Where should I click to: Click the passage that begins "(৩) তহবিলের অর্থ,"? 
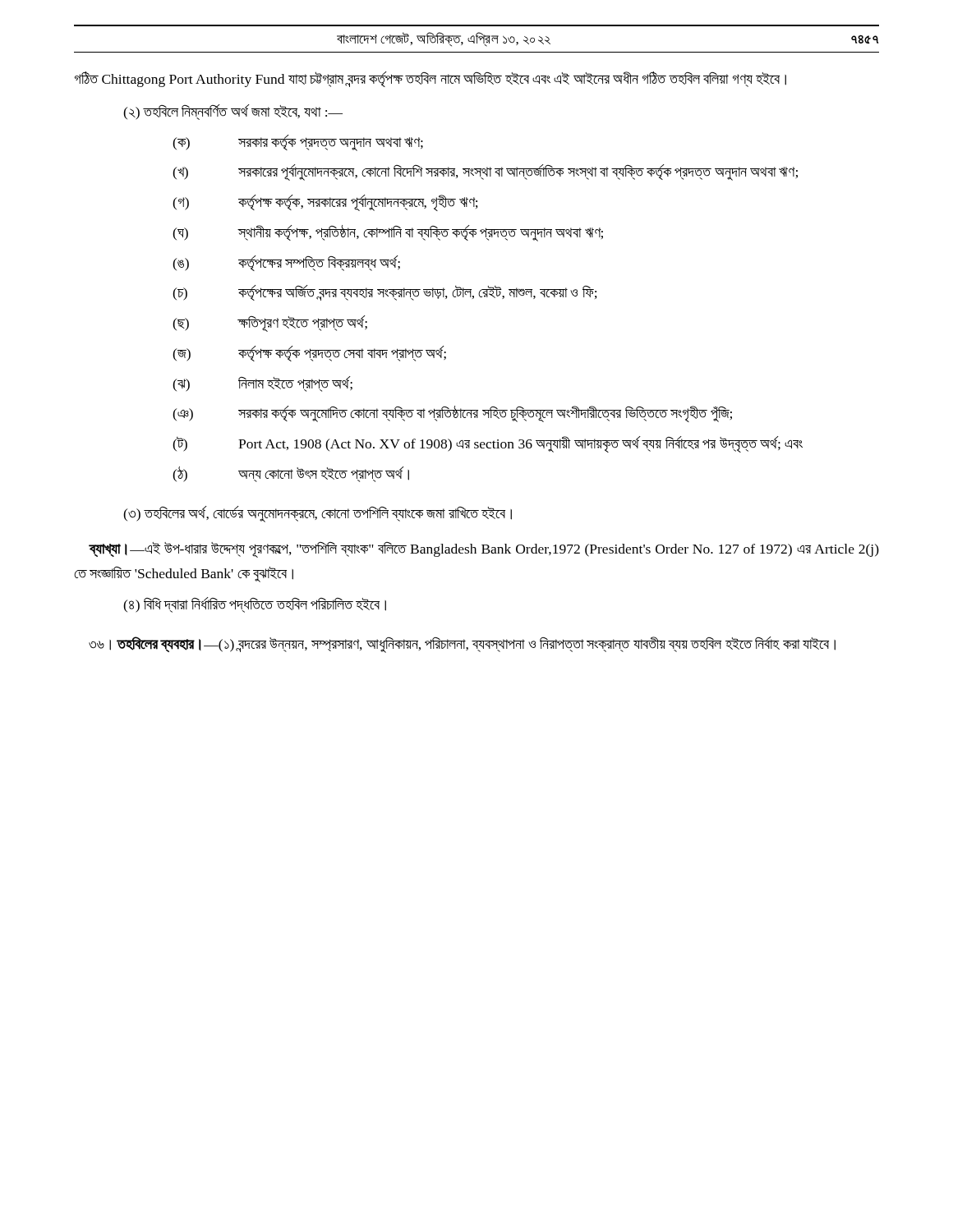(x=319, y=513)
